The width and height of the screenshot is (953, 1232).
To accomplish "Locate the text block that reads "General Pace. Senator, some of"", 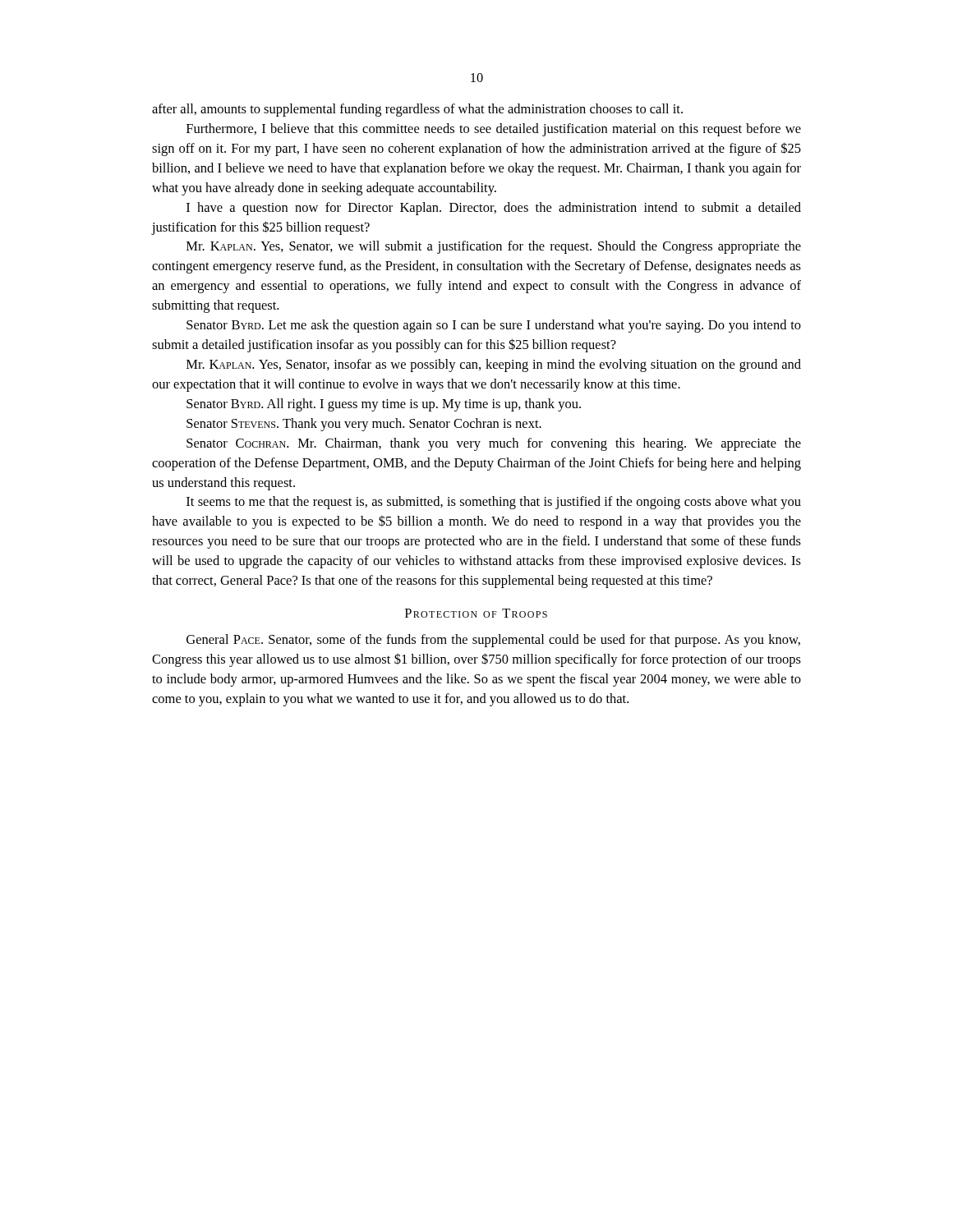I will [476, 669].
